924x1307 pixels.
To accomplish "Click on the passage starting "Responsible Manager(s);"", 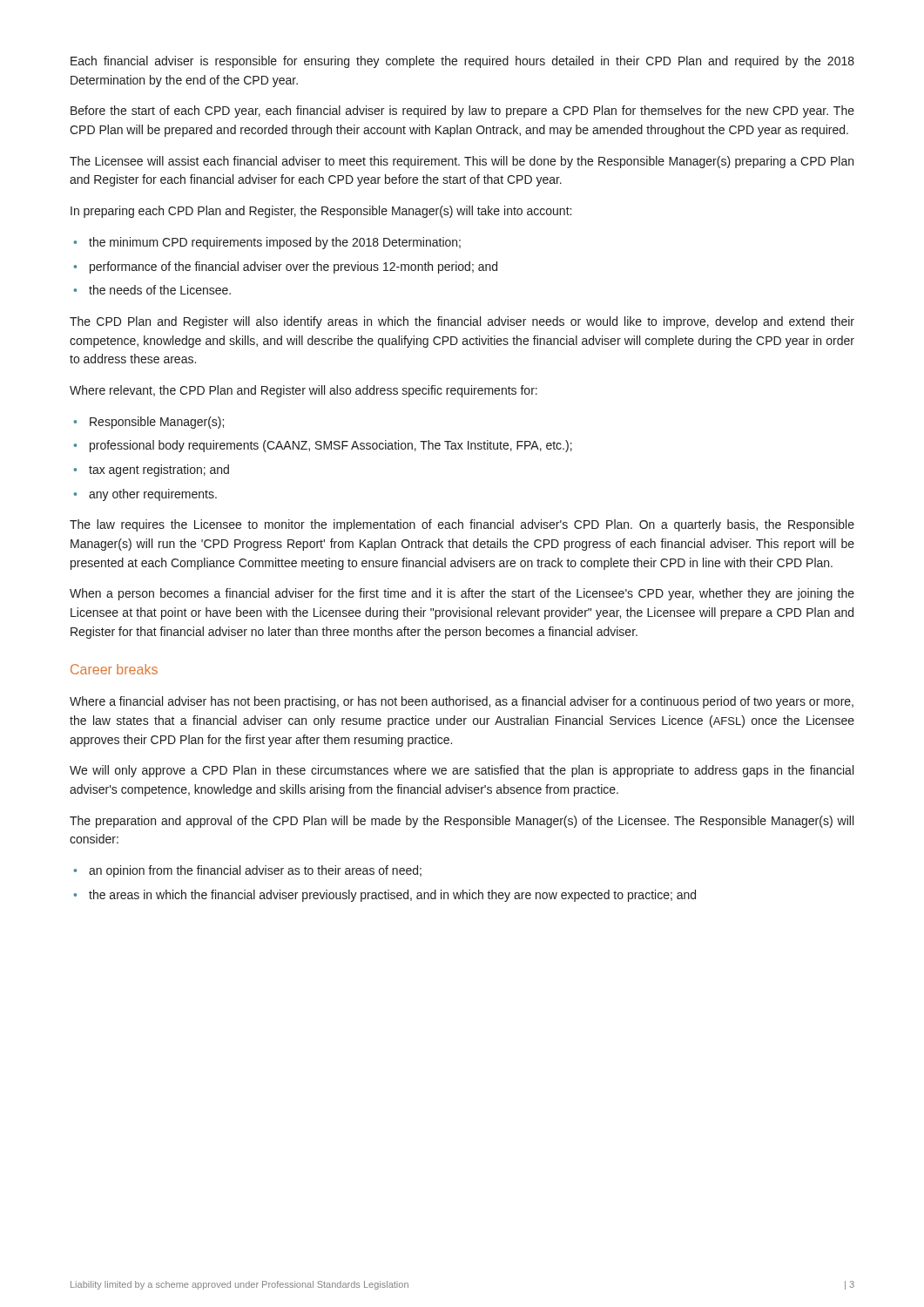I will 157,421.
